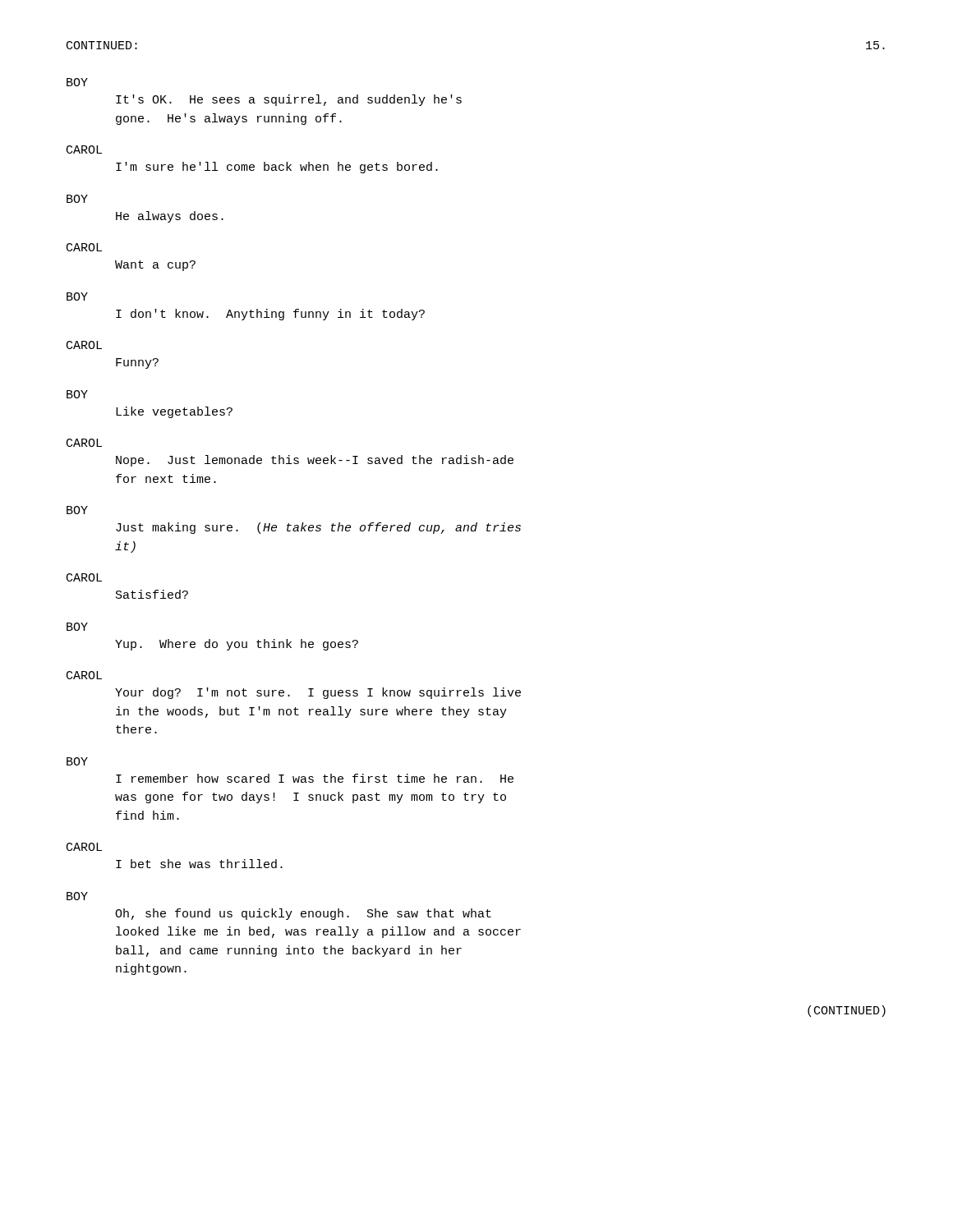Select the list item containing "BOY He always does."
953x1232 pixels.
(x=77, y=199)
